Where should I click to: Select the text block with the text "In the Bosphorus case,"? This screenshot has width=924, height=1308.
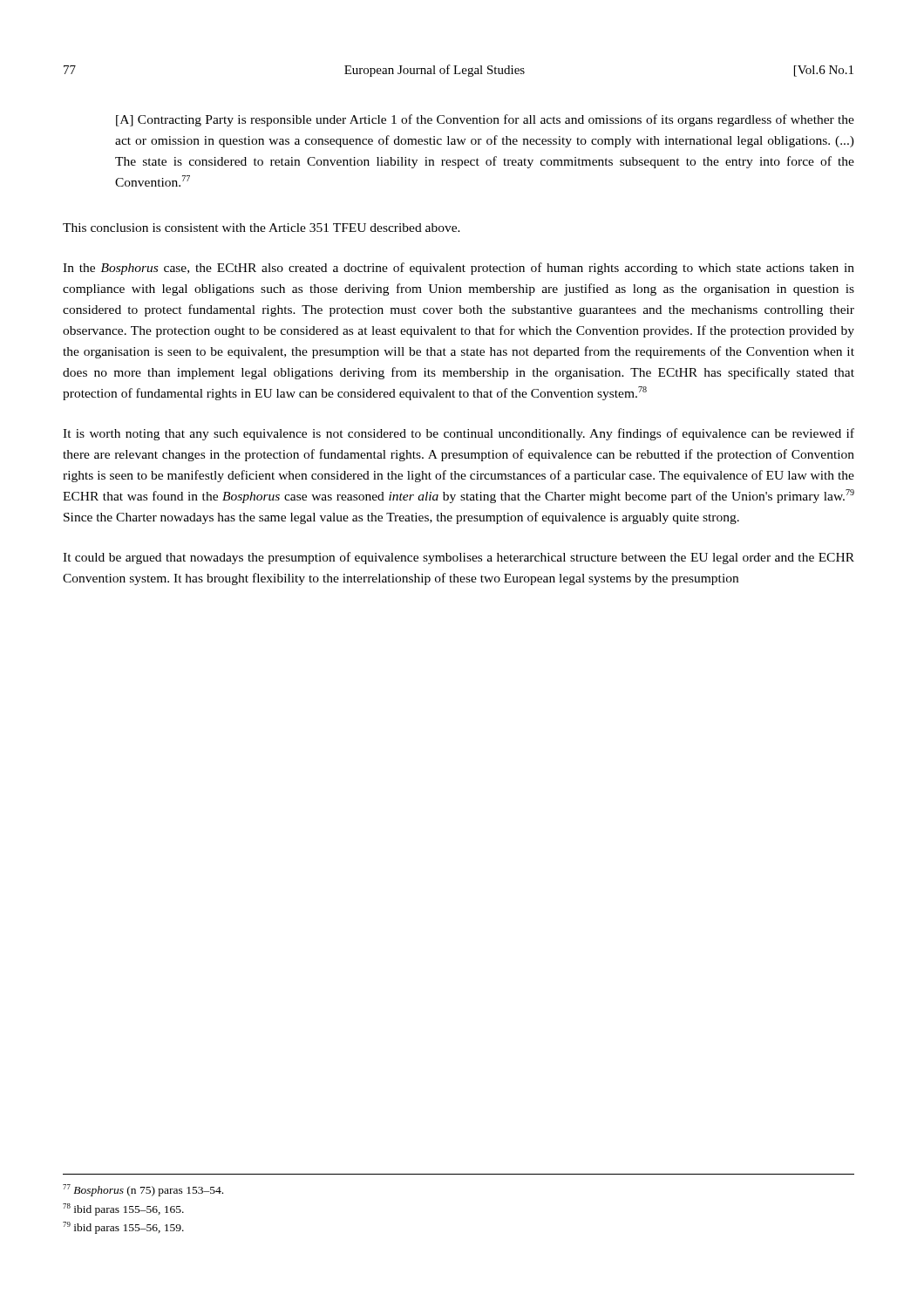point(458,330)
